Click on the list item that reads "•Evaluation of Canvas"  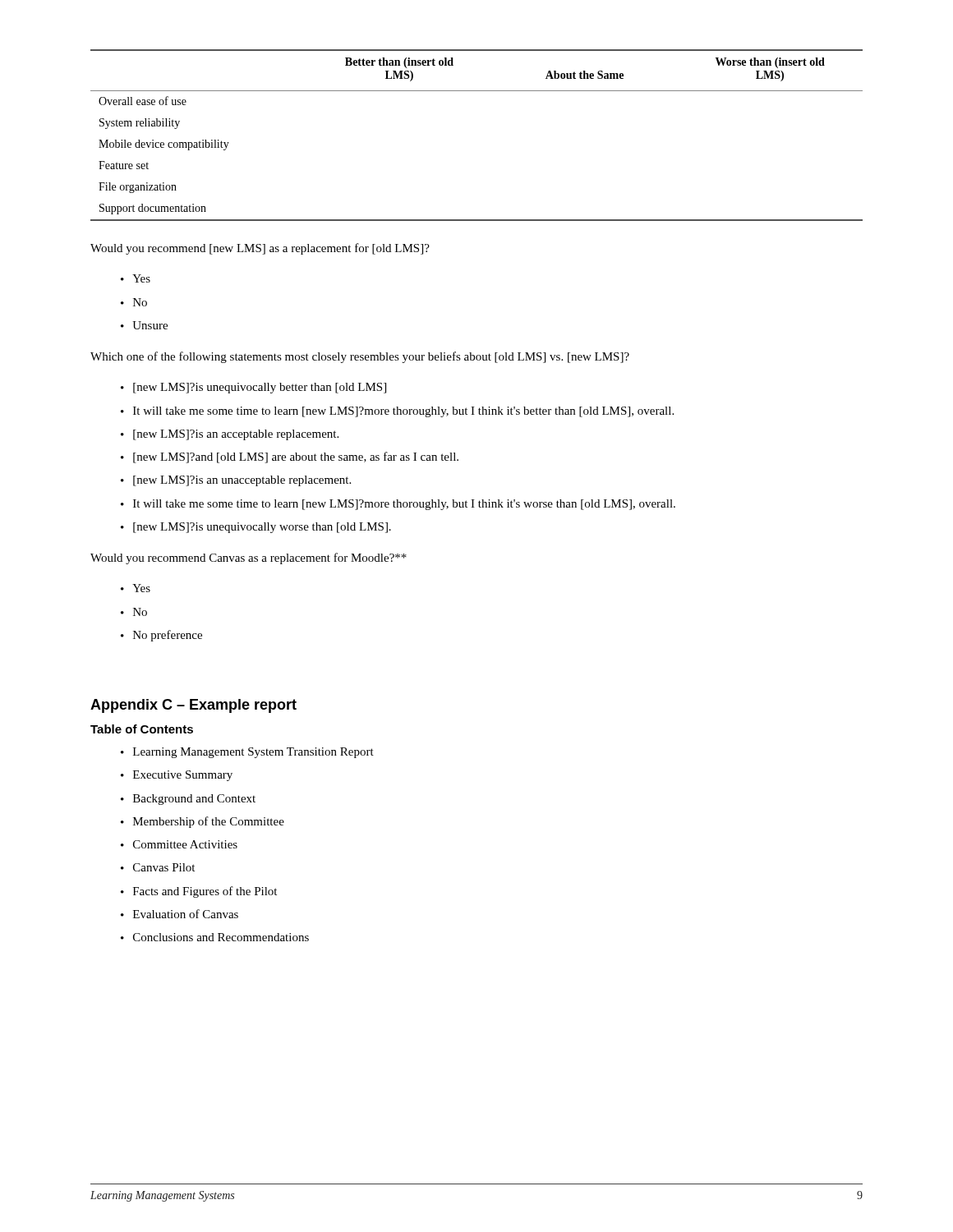[x=180, y=914]
